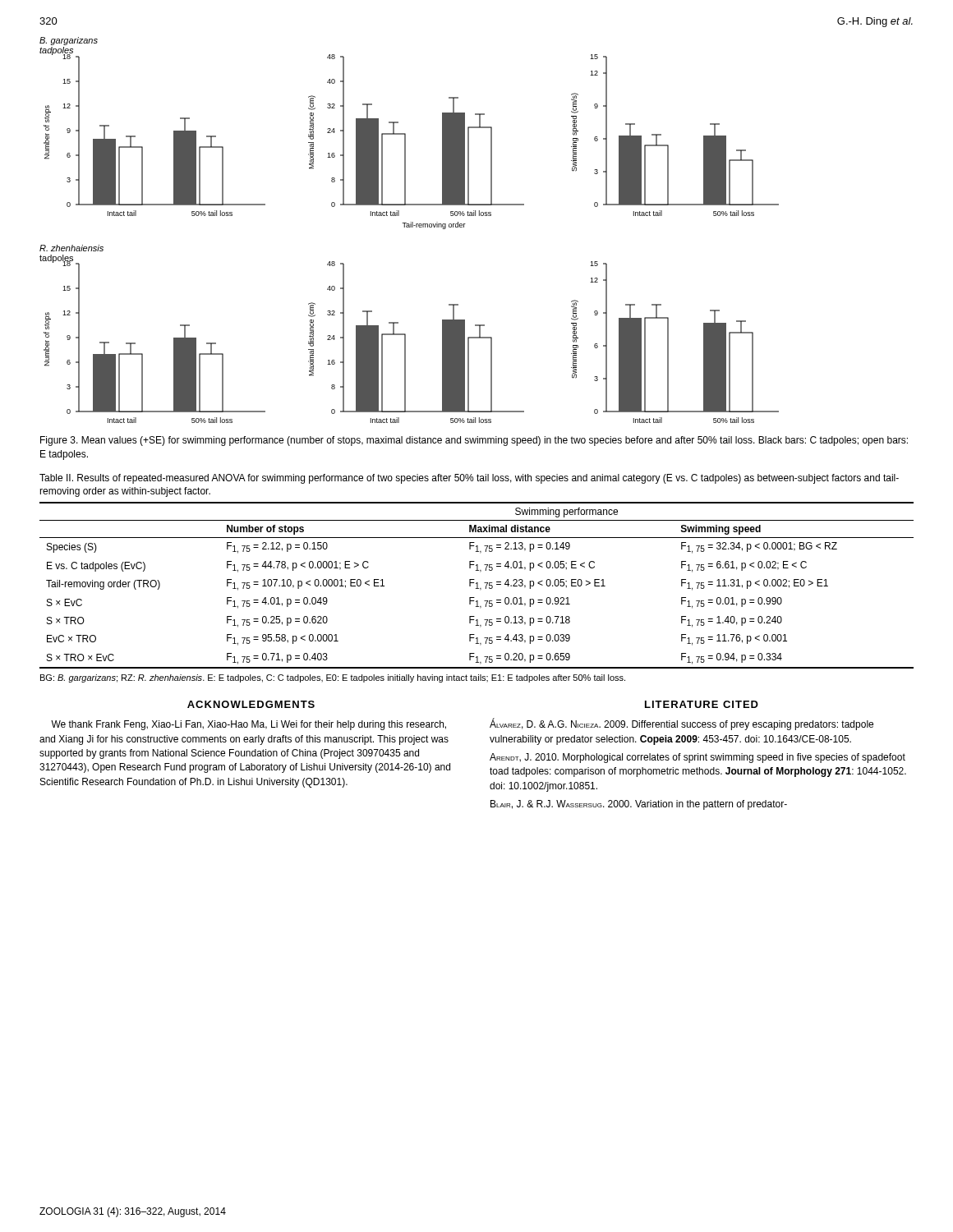Locate the grouped bar chart

coord(476,232)
